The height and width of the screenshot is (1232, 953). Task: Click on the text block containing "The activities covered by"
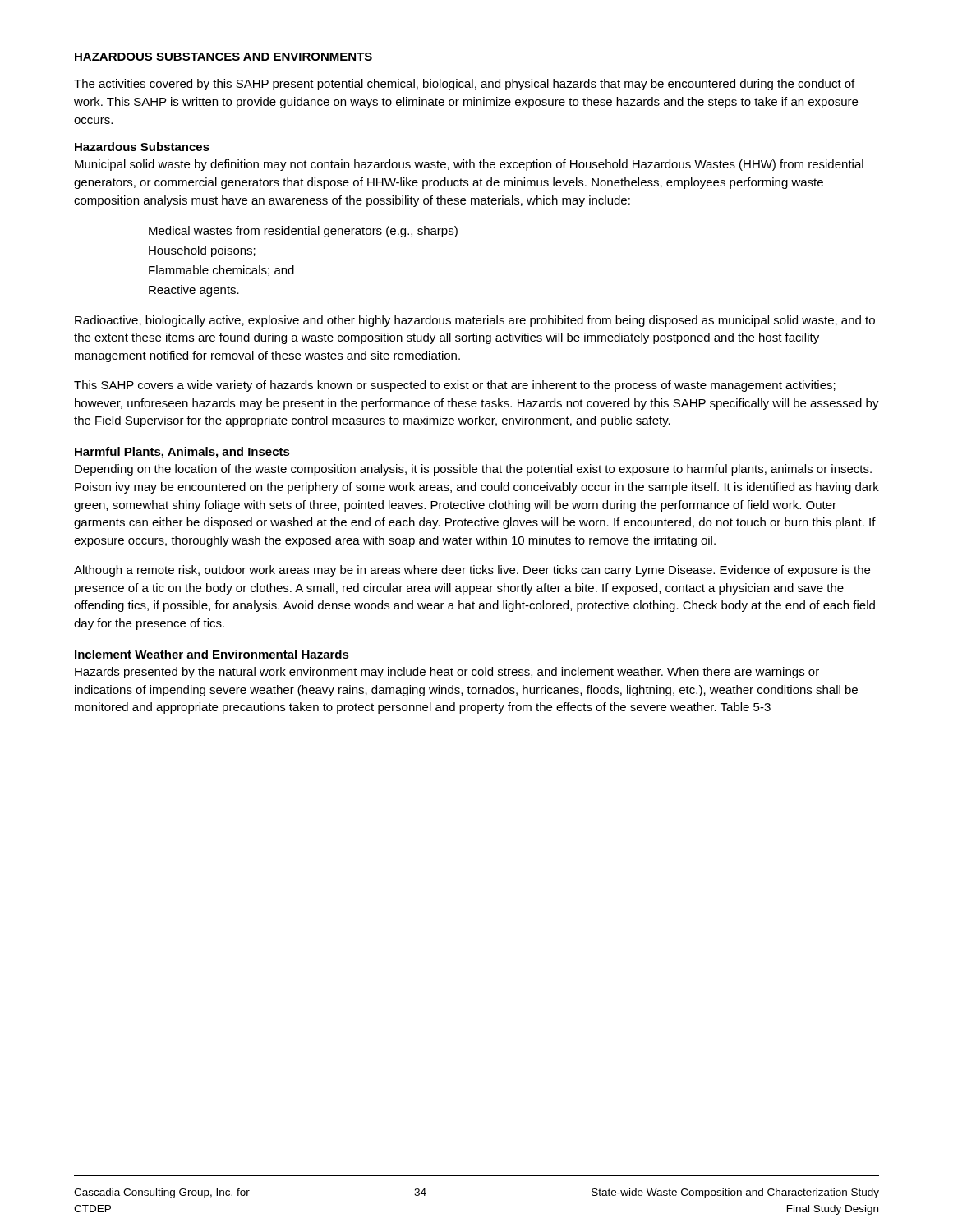466,101
